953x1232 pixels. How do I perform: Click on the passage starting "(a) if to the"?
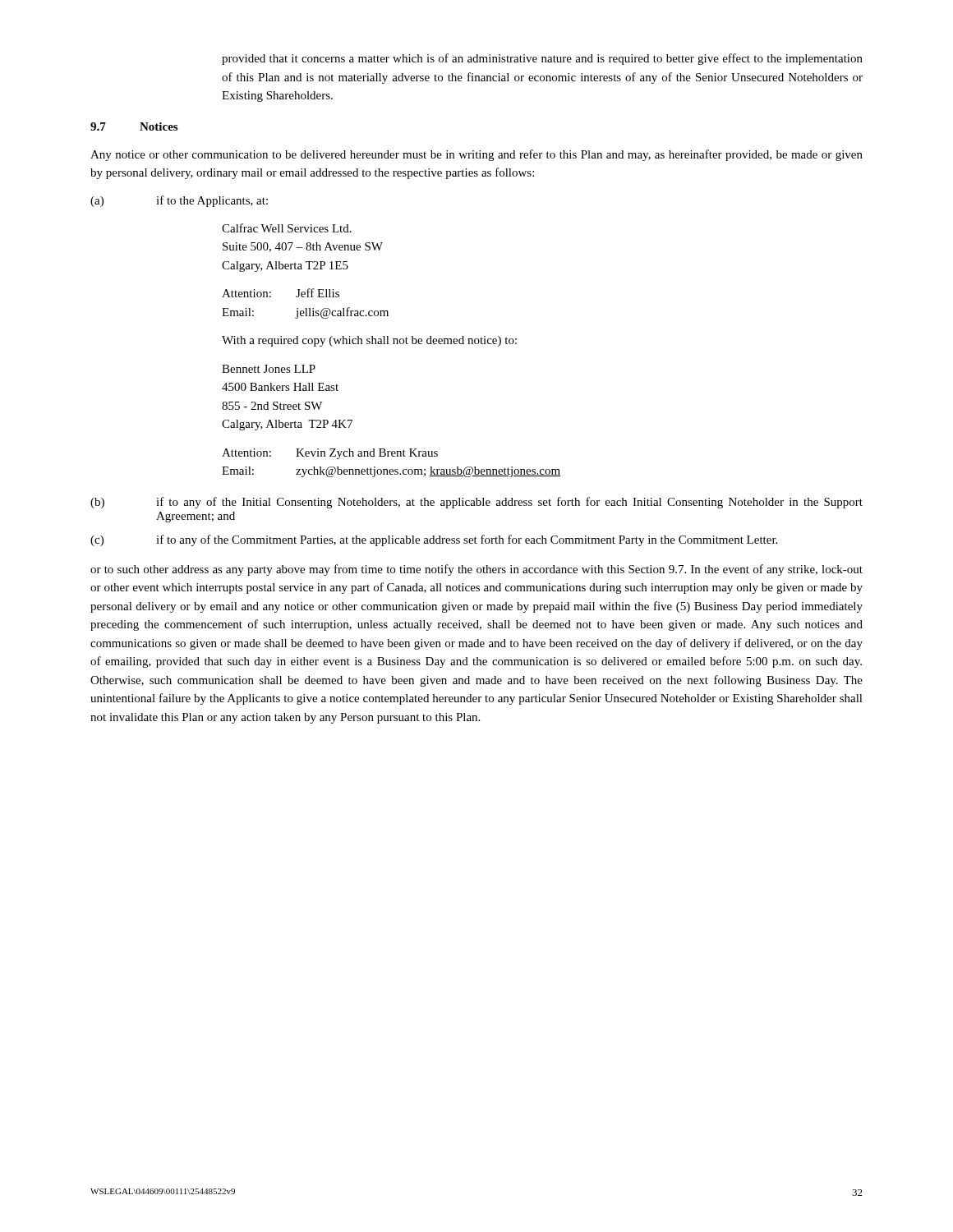coord(180,200)
